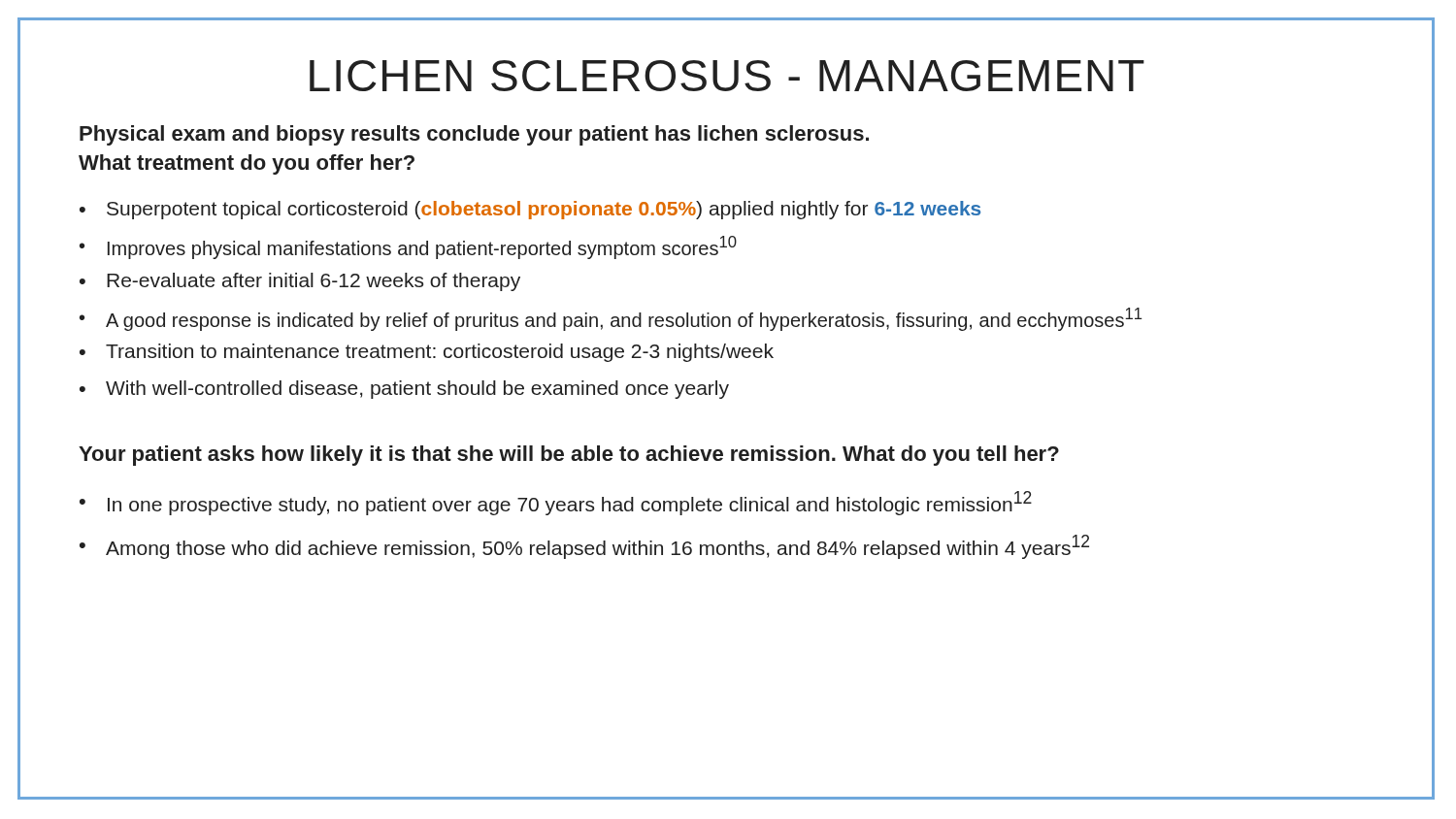
Task: Find the element starting "LICHEN SCLEROSUS -"
Action: click(x=726, y=76)
